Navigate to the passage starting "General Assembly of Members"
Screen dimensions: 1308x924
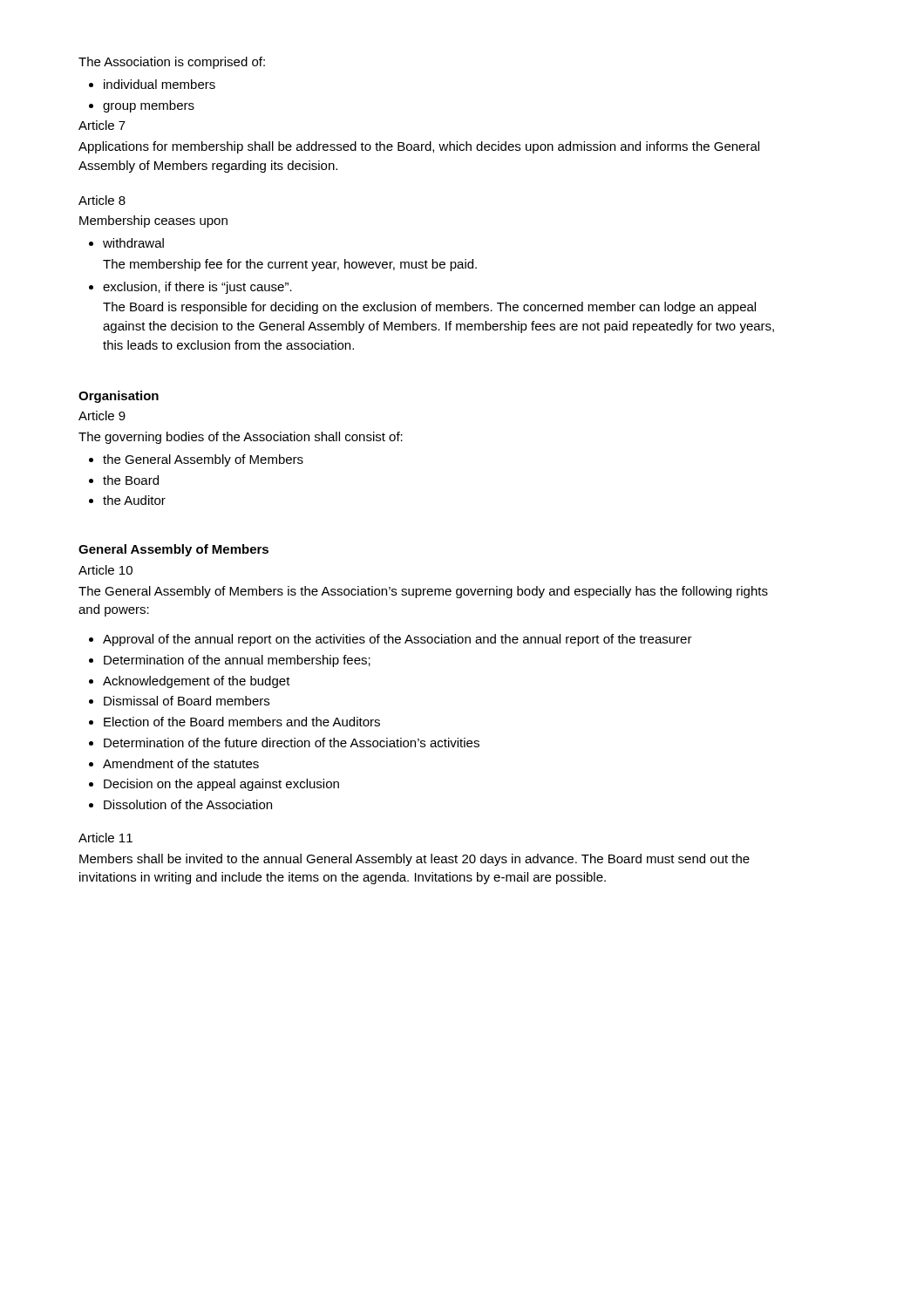(173, 550)
